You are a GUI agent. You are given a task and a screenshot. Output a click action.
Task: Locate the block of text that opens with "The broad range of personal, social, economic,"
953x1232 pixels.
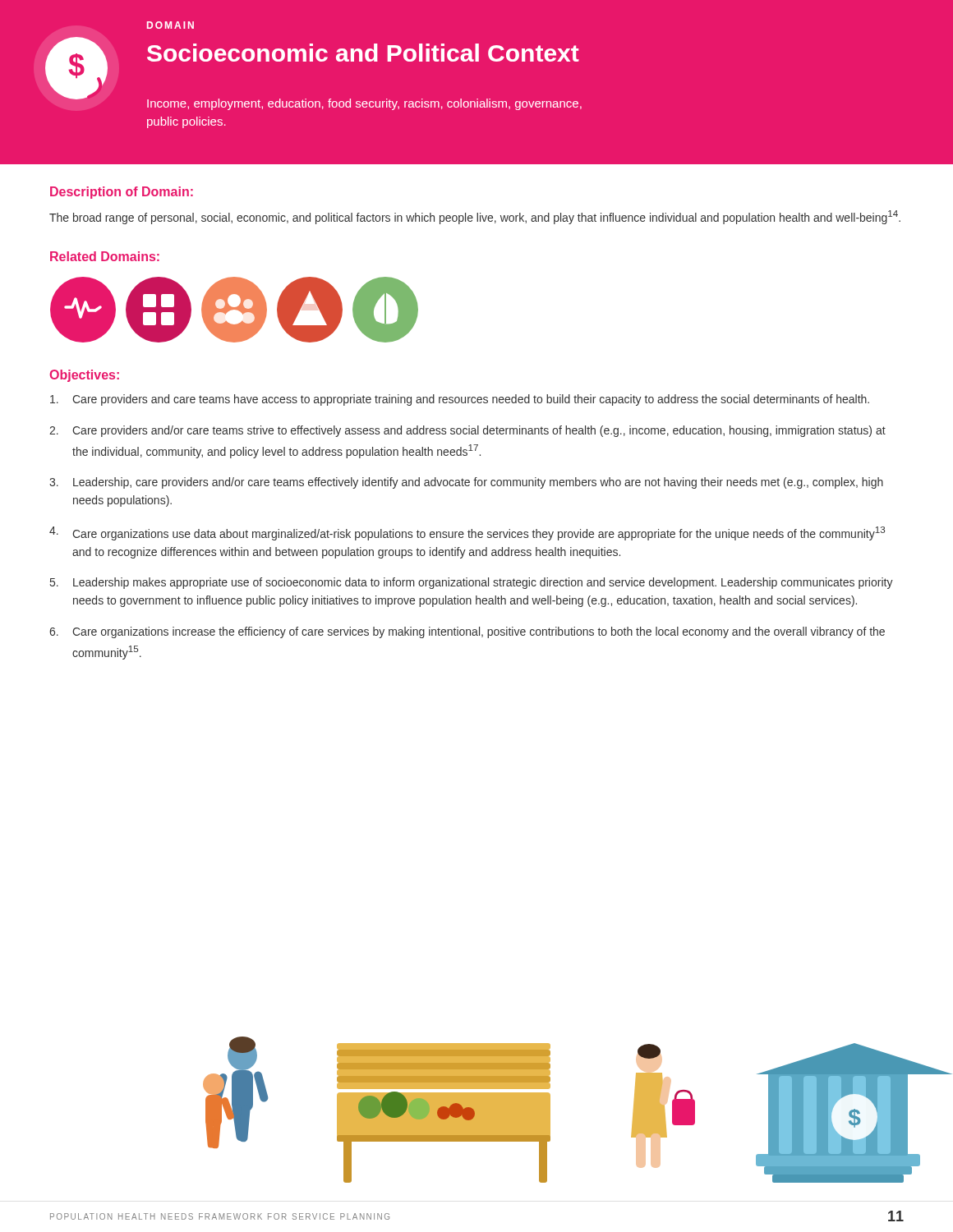[475, 216]
